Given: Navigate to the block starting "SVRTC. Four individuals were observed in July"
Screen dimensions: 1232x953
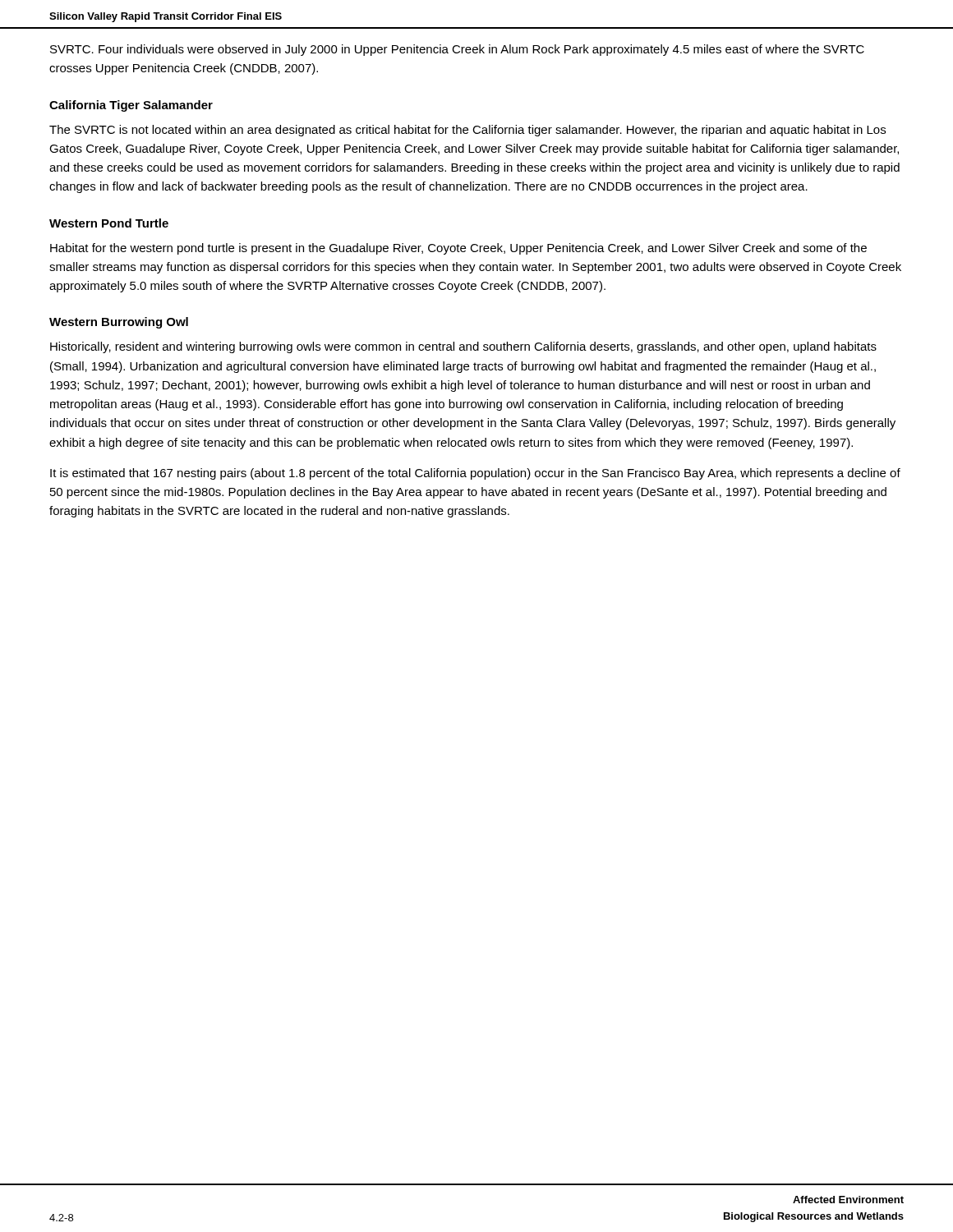Looking at the screenshot, I should [457, 58].
